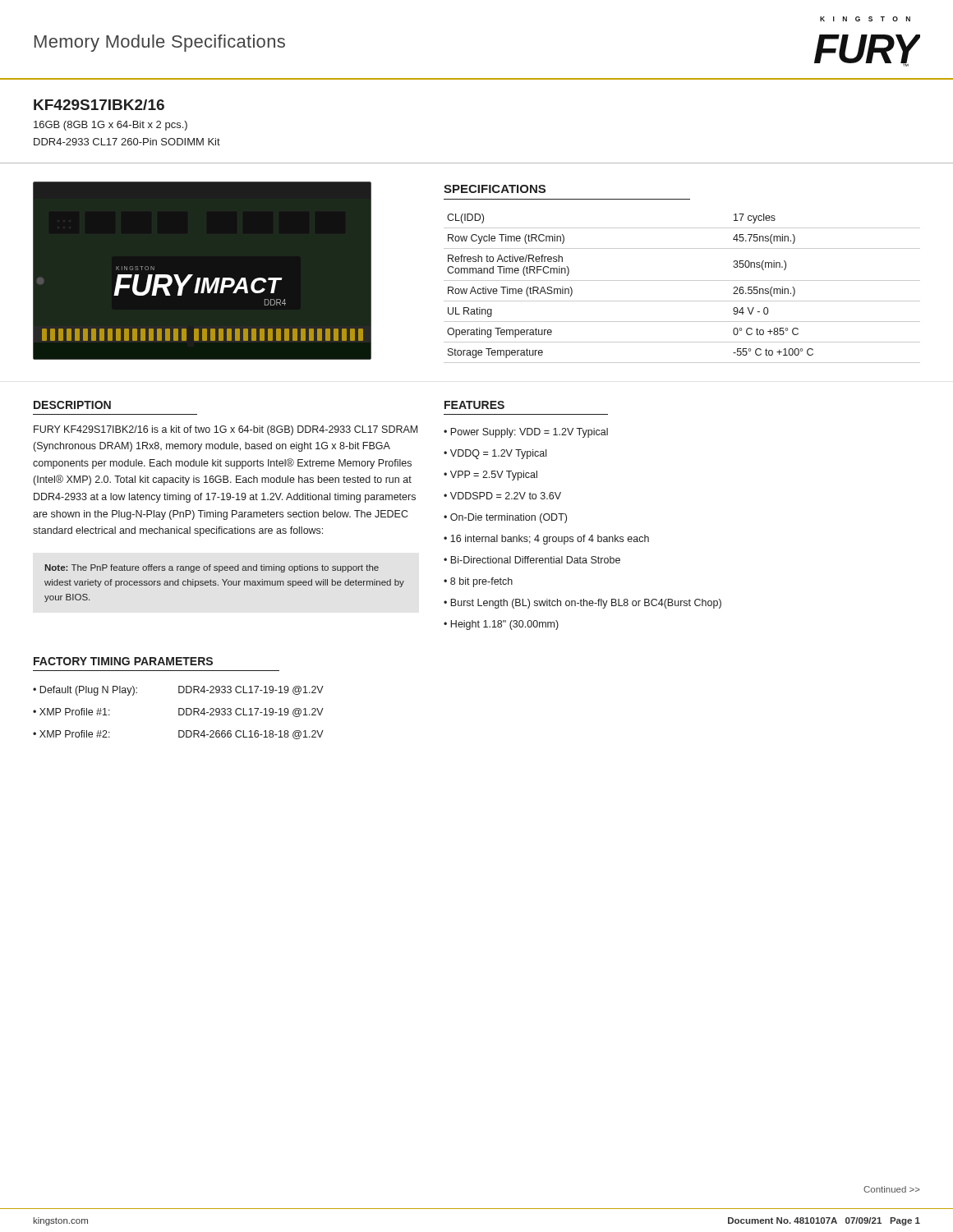The image size is (953, 1232).
Task: Point to the block starting "• VPP = 2.5V Typical"
Action: (491, 474)
